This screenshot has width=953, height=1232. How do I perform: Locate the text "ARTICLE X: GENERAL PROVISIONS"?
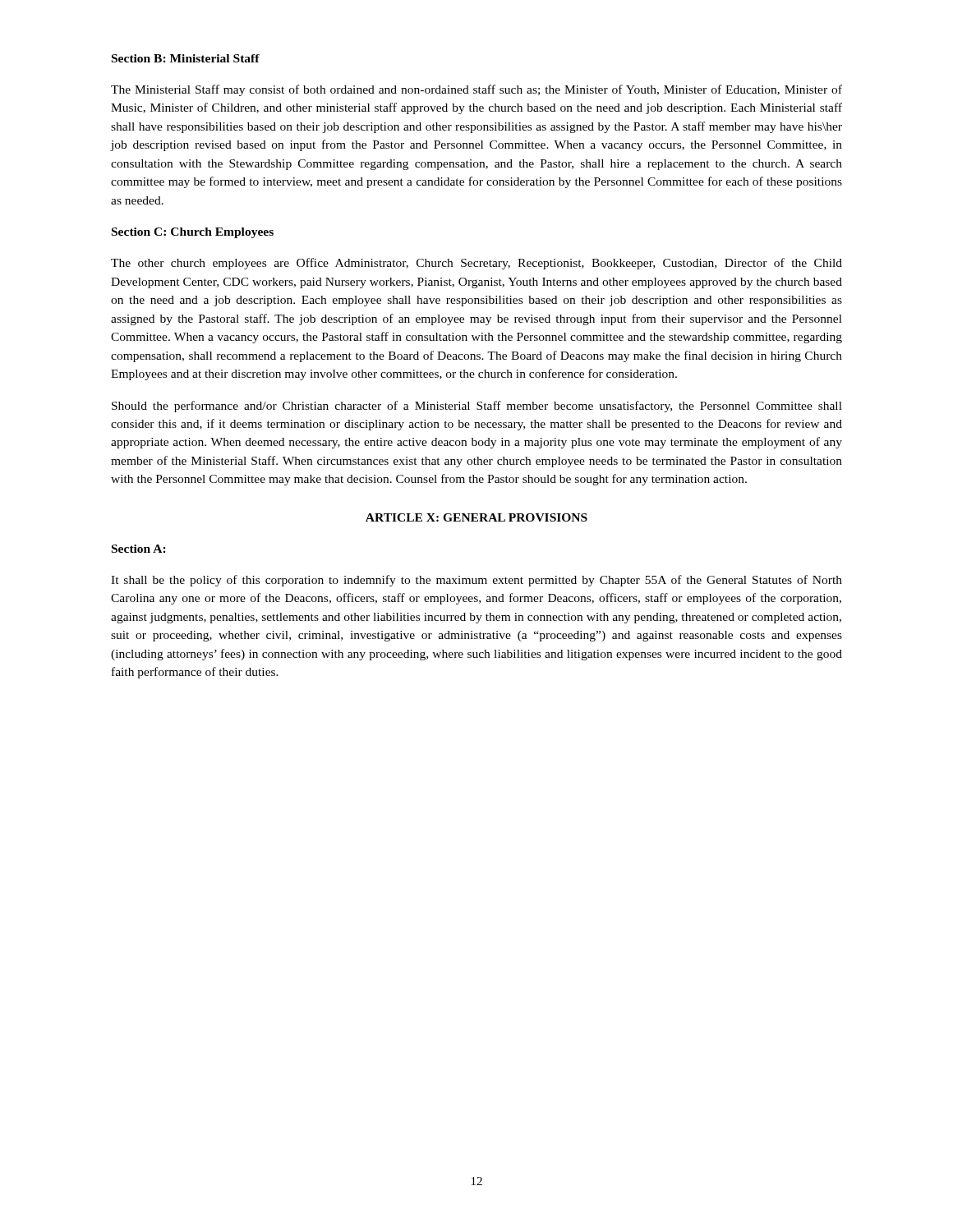tap(476, 518)
